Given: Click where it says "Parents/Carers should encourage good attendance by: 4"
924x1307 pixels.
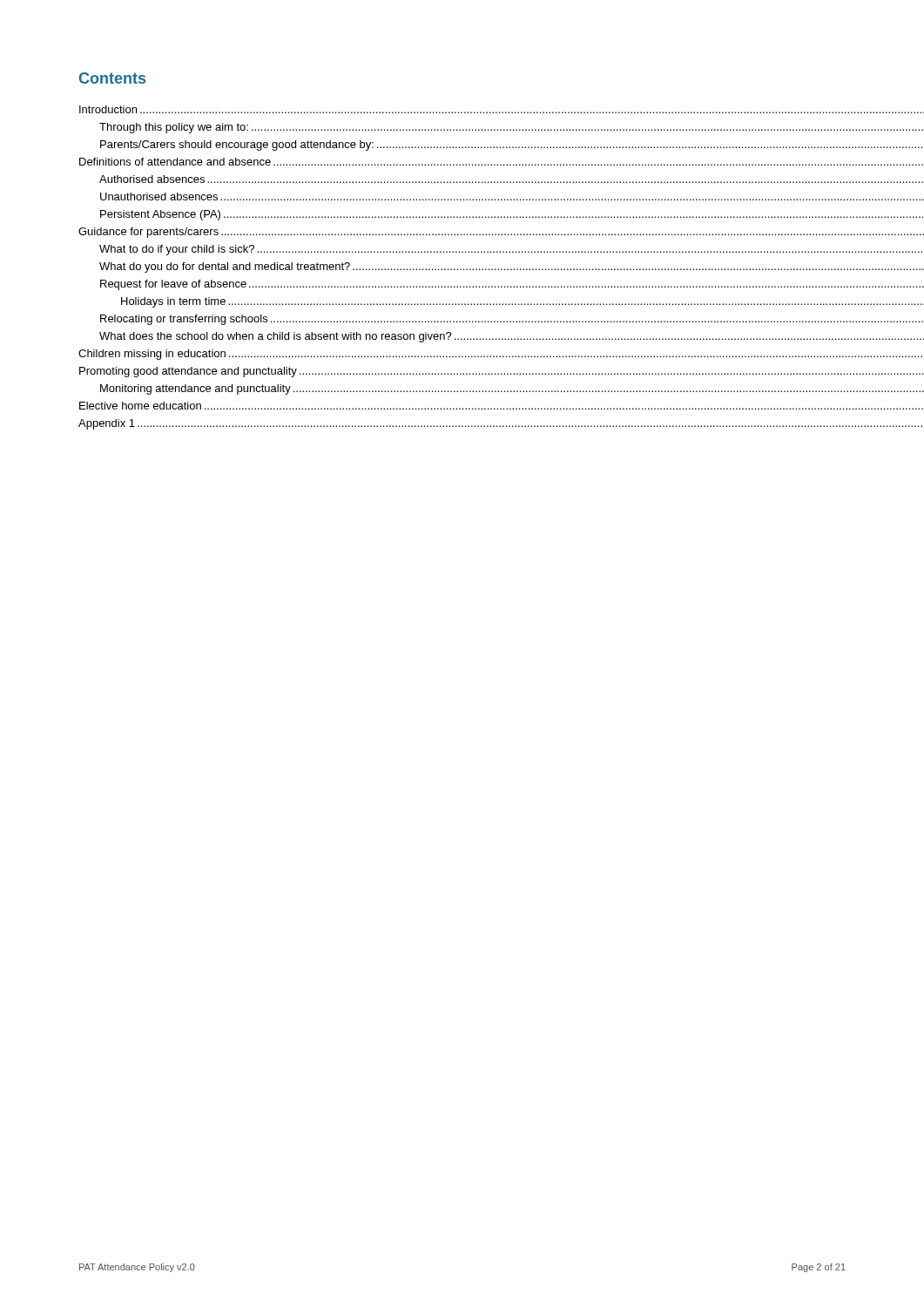Looking at the screenshot, I should pos(462,144).
